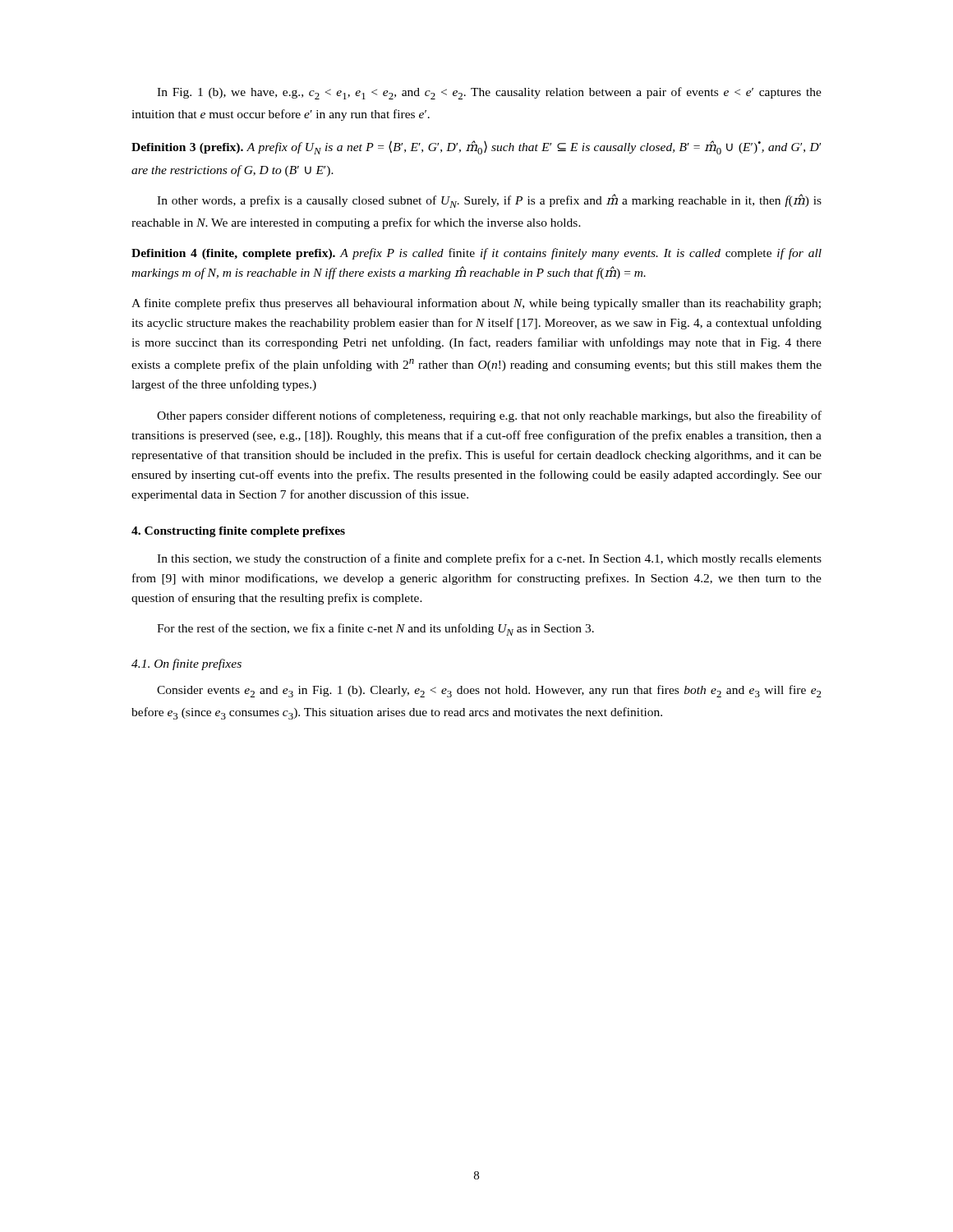Screen dimensions: 1232x953
Task: Locate the block of text that opens with "A finite complete prefix thus preserves all"
Action: [x=476, y=344]
